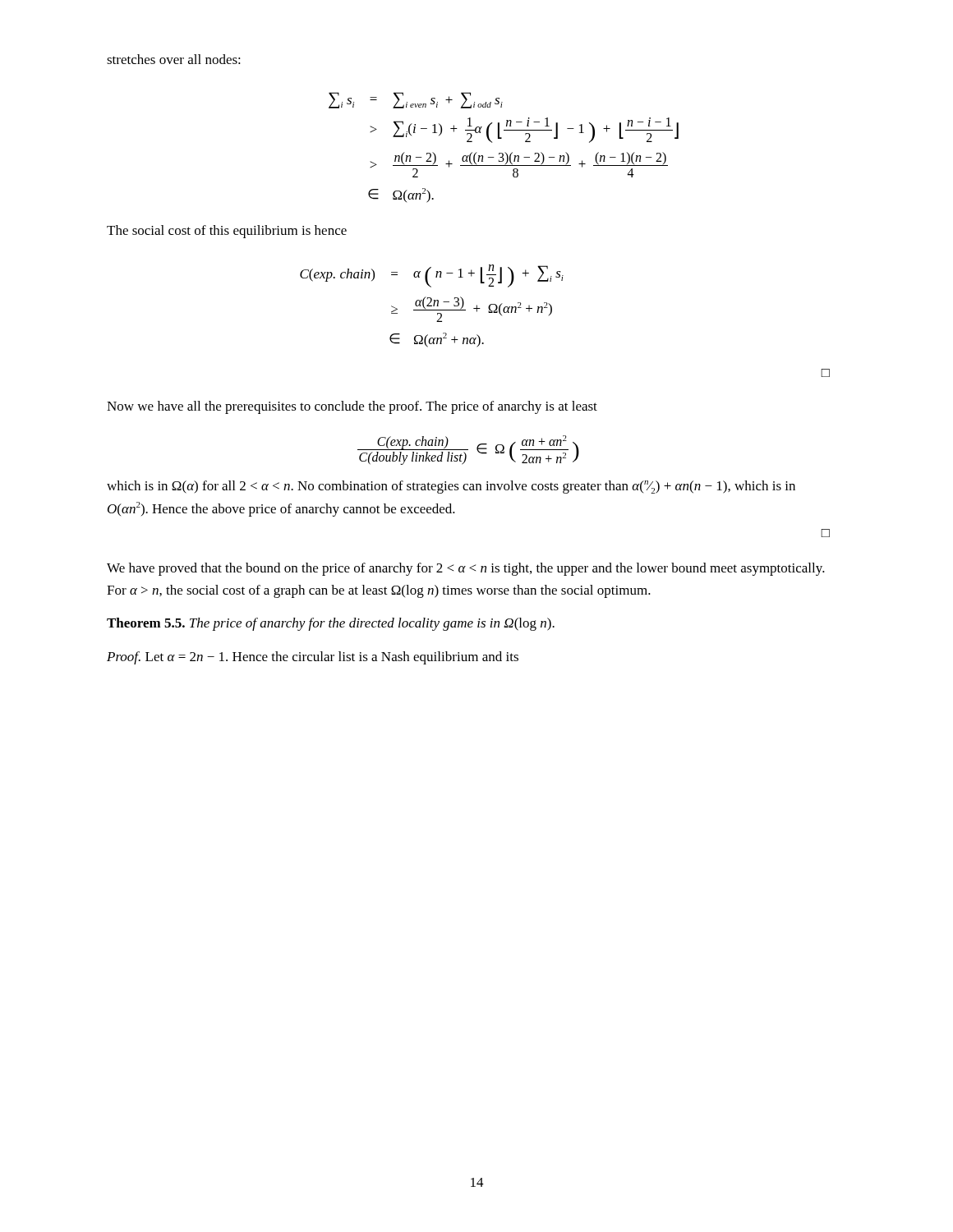Find the element starting "∑i si = ∑i even si"
Image resolution: width=953 pixels, height=1232 pixels.
[x=468, y=146]
